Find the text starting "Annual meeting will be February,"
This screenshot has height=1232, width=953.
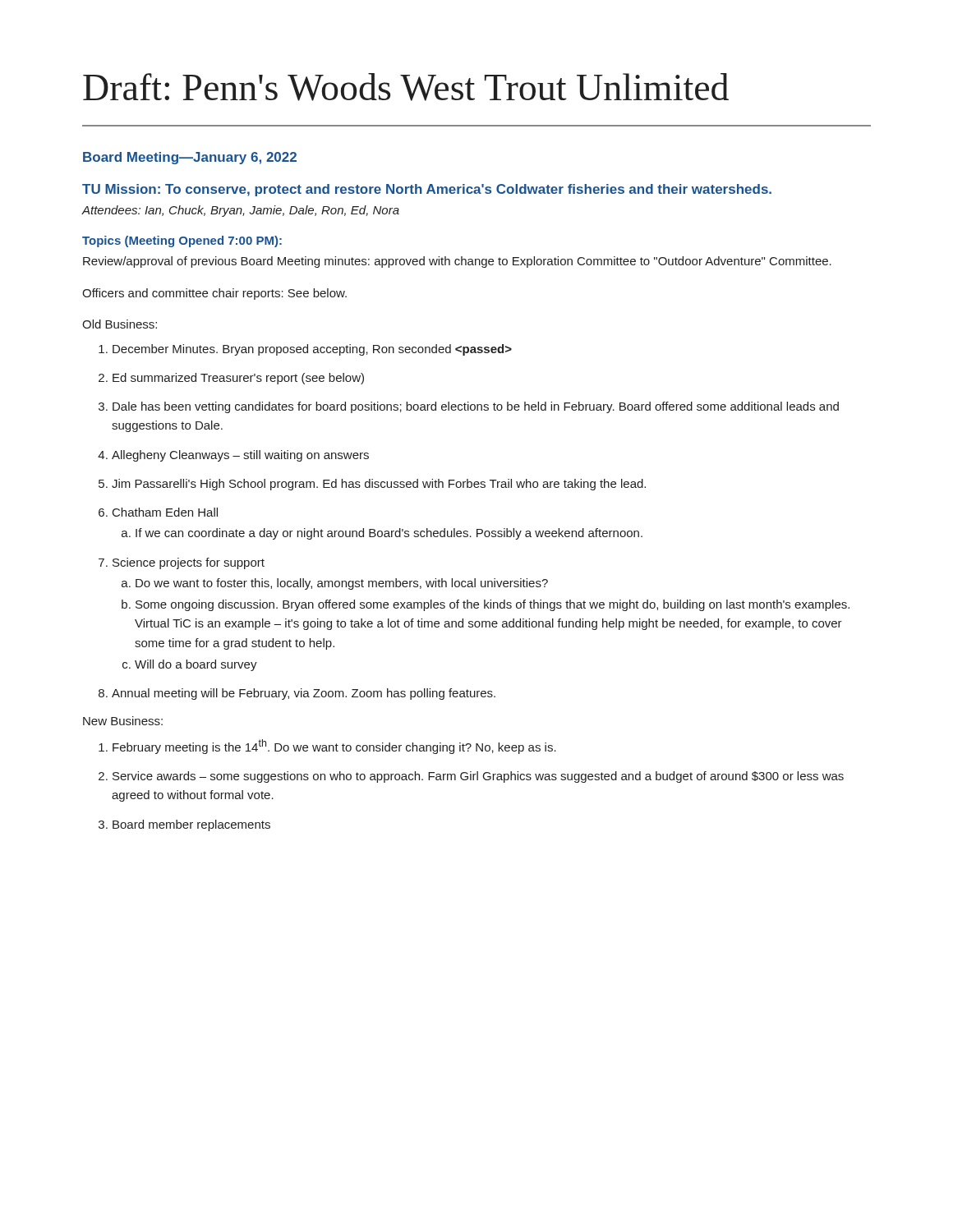(x=476, y=693)
